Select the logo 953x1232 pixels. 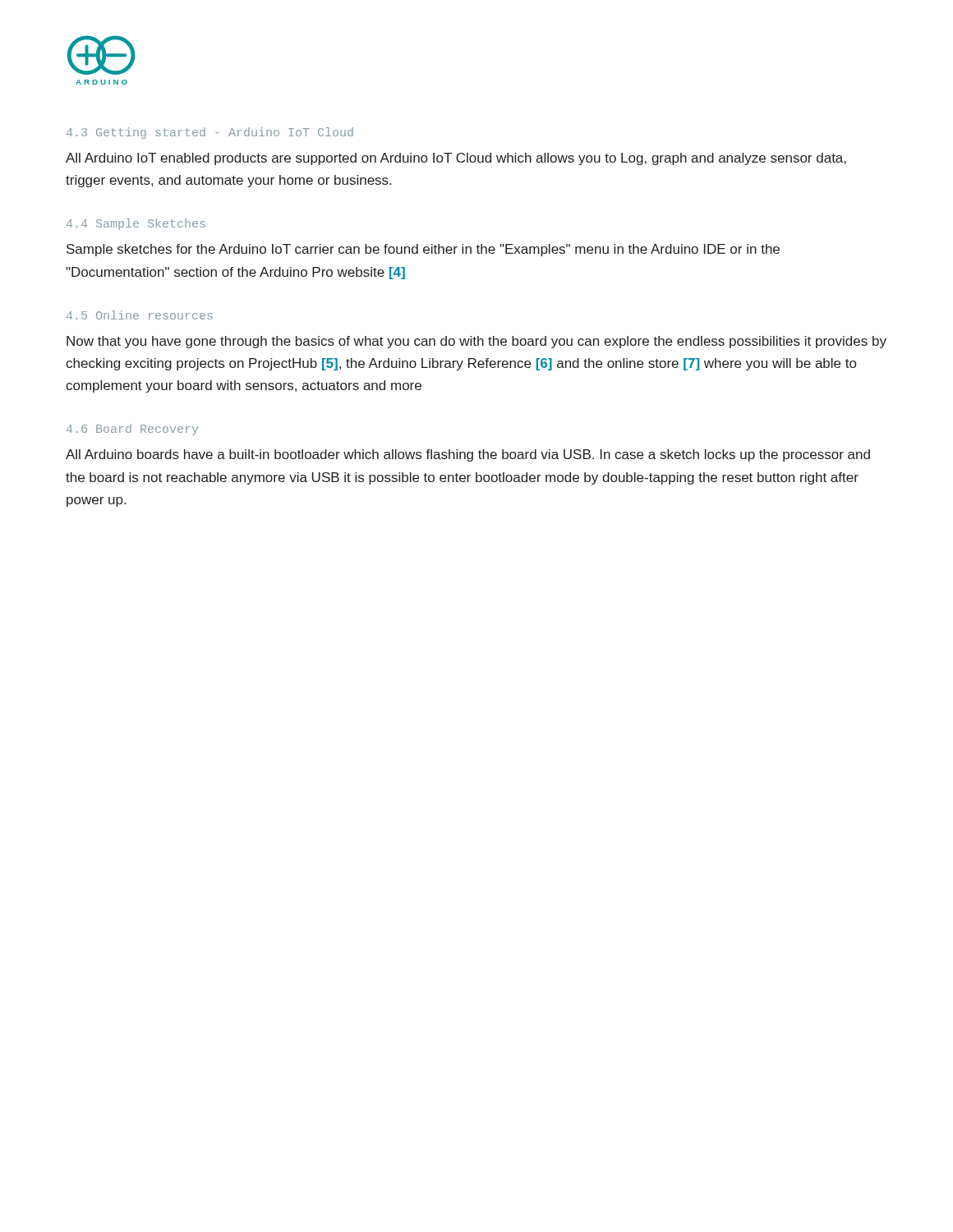(x=476, y=63)
